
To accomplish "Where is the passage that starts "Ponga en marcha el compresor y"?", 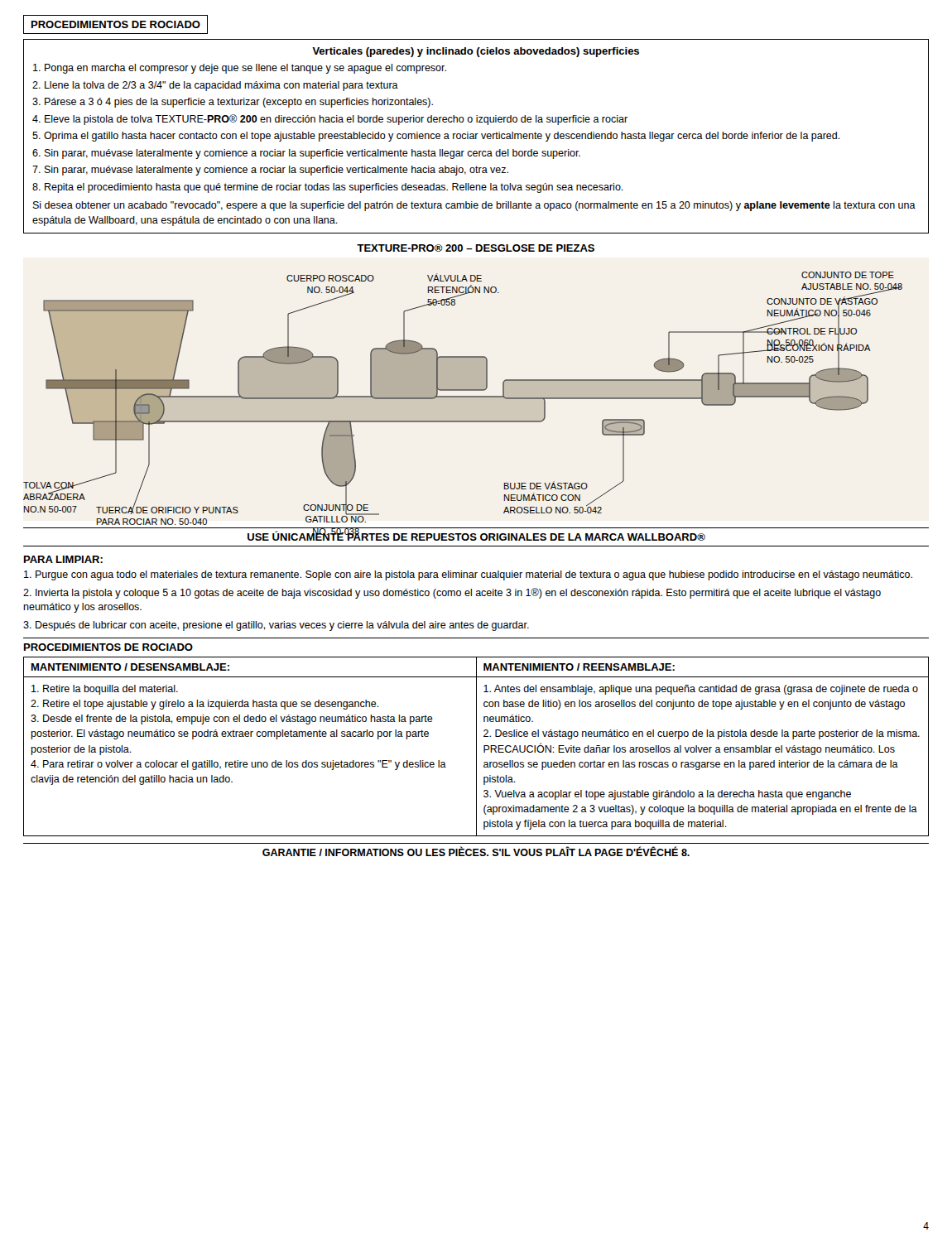I will (240, 68).
